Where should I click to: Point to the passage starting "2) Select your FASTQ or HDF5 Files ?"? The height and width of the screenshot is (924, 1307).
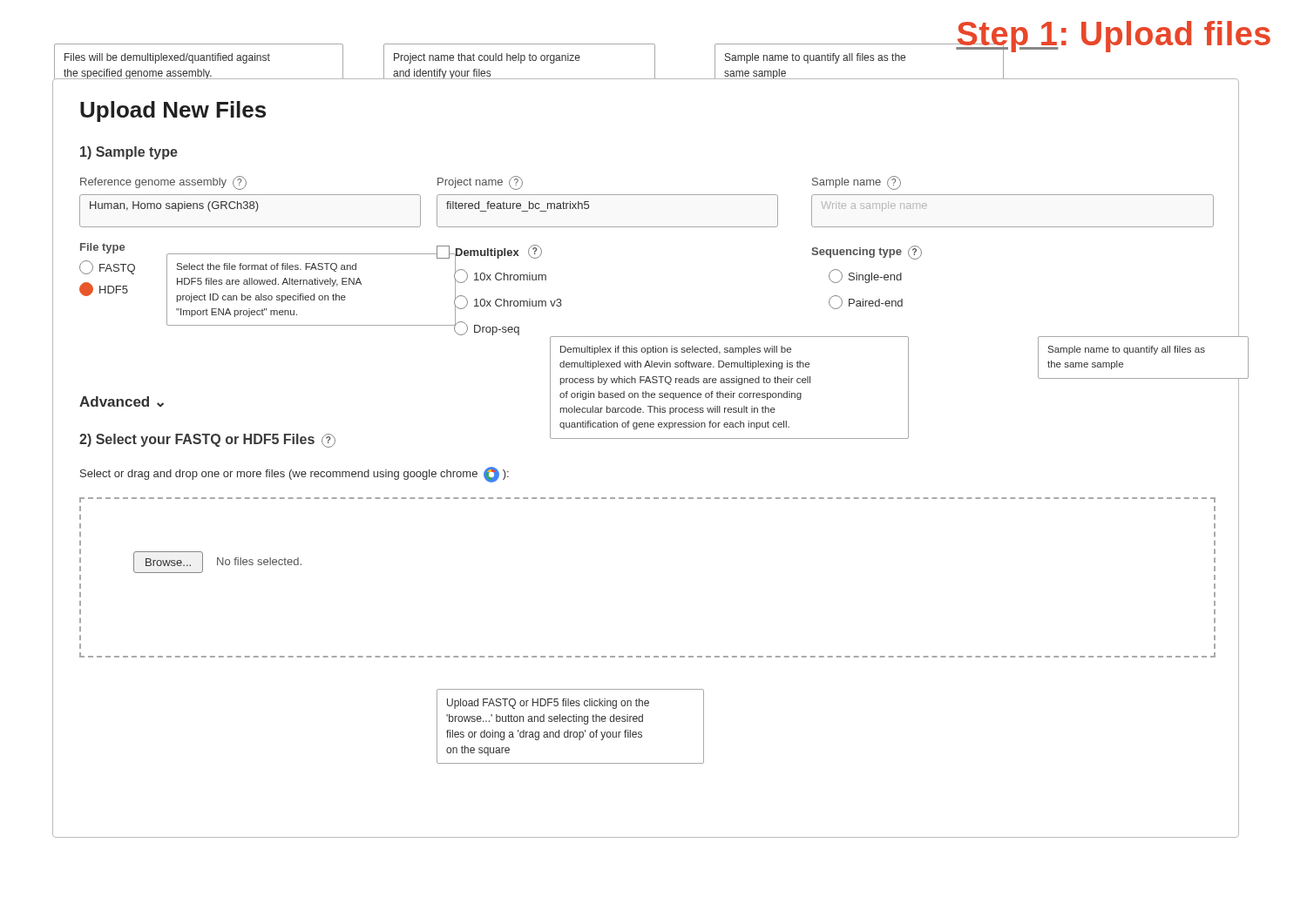(x=207, y=440)
